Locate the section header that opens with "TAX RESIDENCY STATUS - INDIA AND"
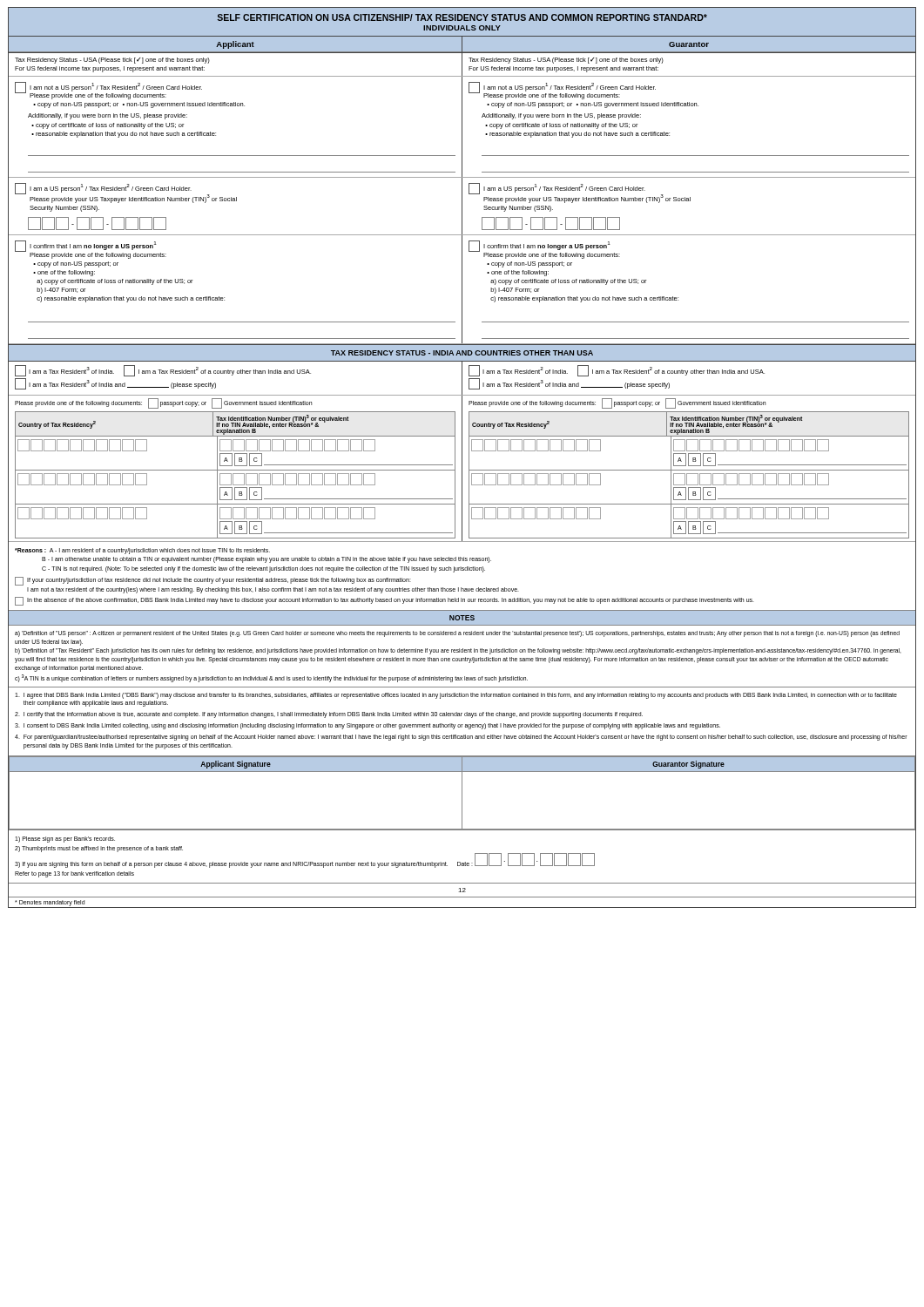Viewport: 924px width, 1307px height. pyautogui.click(x=462, y=352)
